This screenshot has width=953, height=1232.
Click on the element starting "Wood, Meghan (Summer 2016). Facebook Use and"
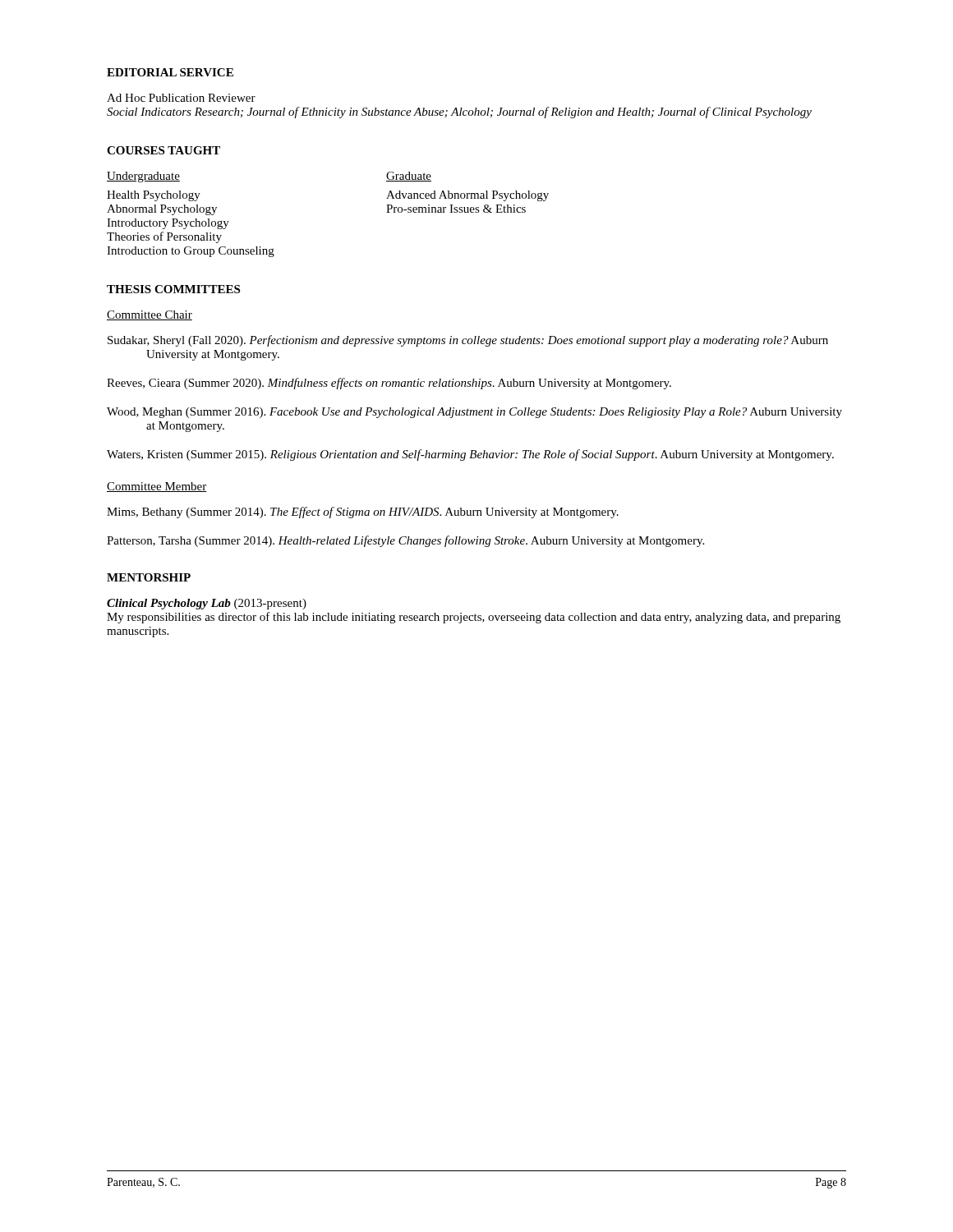point(474,419)
